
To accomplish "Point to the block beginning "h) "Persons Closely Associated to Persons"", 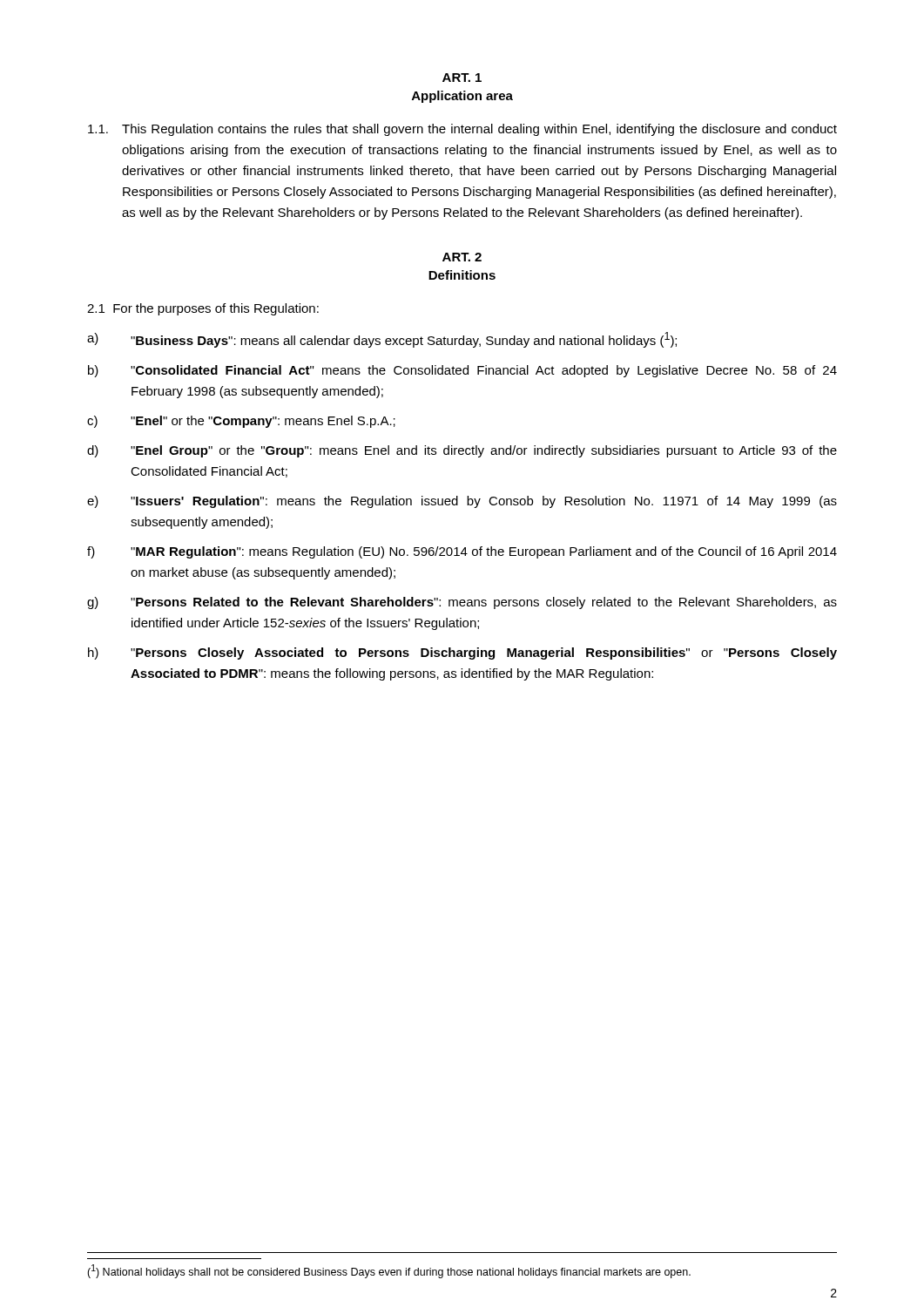I will [x=462, y=663].
